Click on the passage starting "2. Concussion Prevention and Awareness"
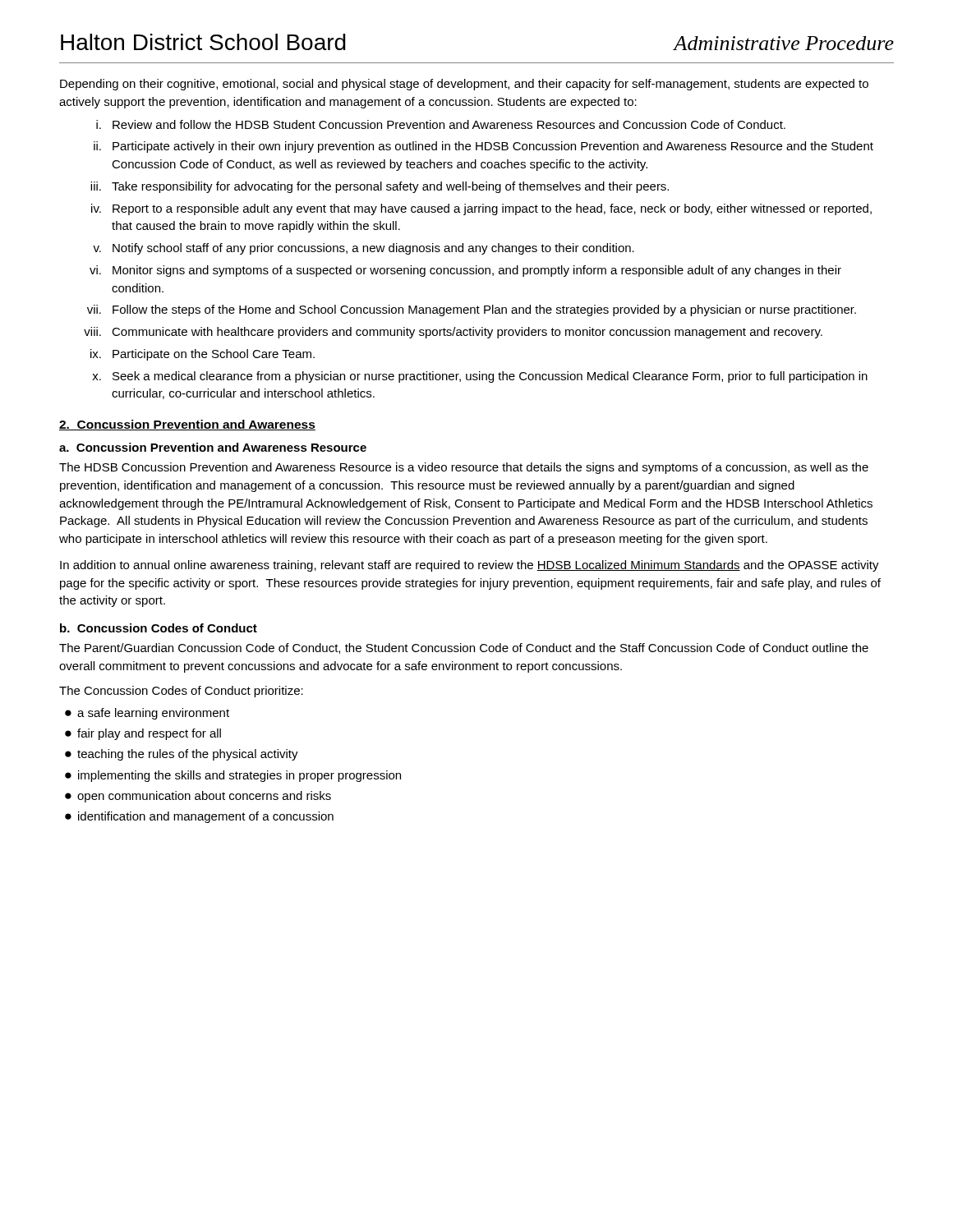This screenshot has width=953, height=1232. (x=187, y=424)
